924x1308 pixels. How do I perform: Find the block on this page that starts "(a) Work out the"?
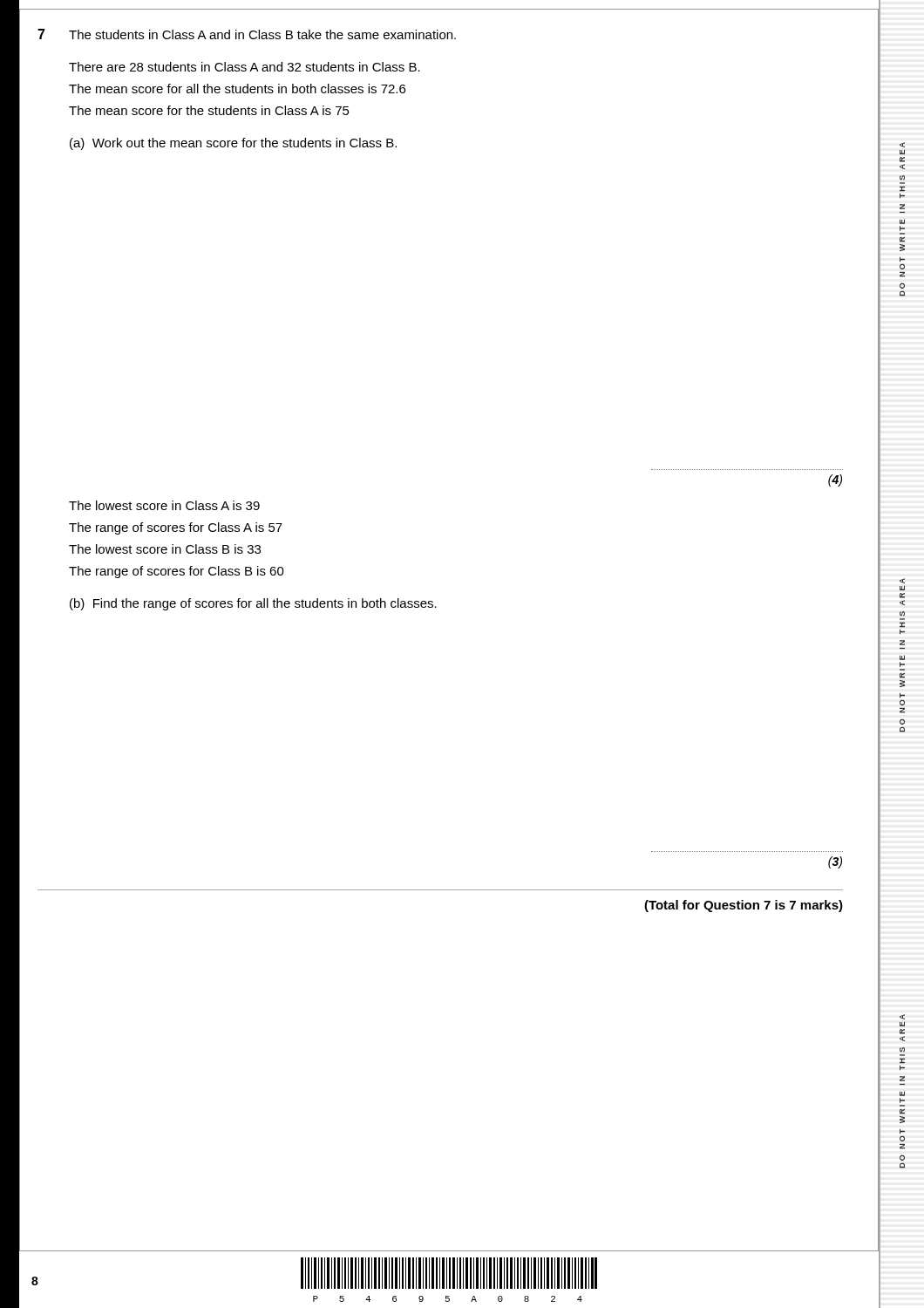(x=233, y=143)
